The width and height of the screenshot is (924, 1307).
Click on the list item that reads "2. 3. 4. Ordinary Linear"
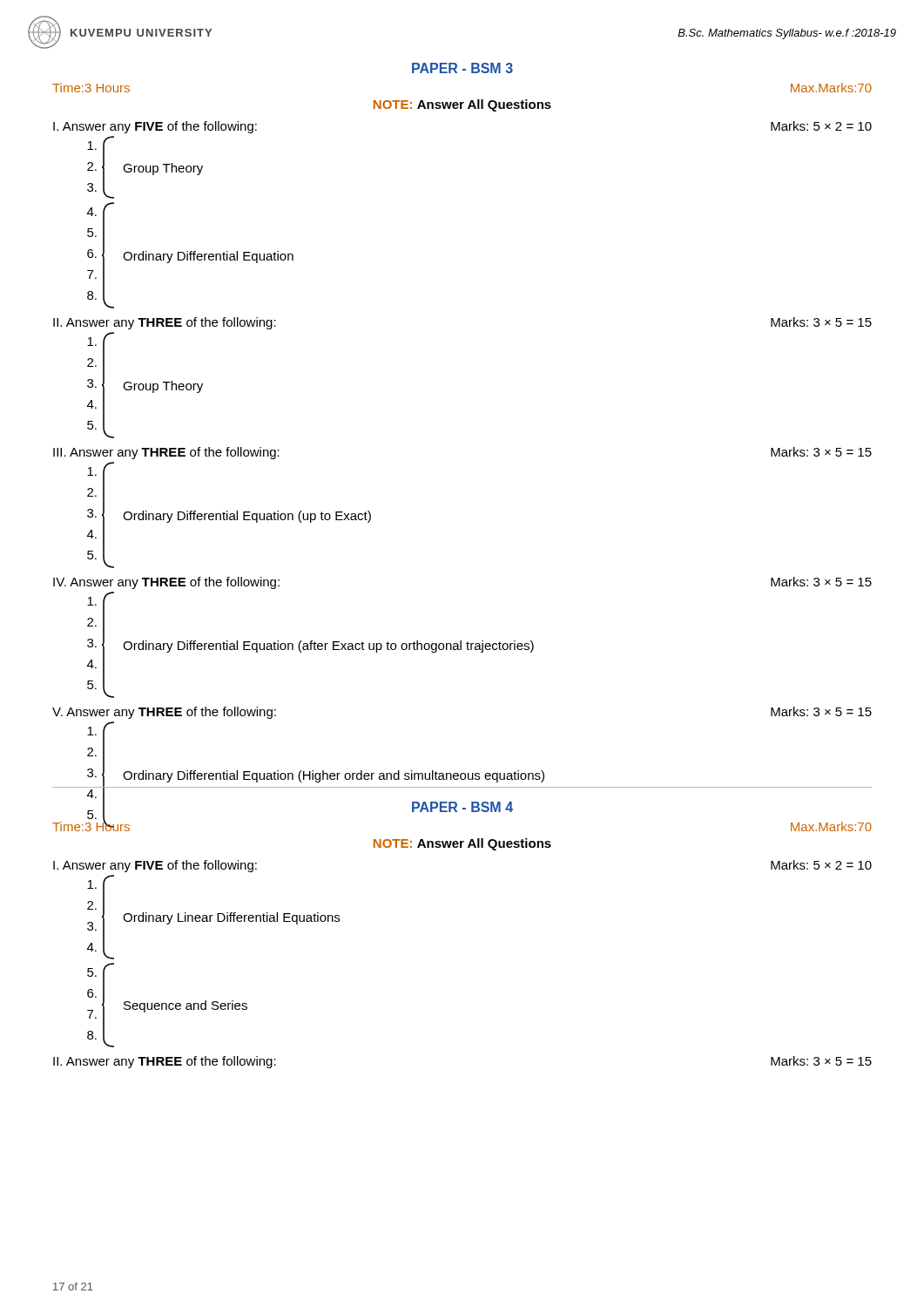tap(209, 917)
